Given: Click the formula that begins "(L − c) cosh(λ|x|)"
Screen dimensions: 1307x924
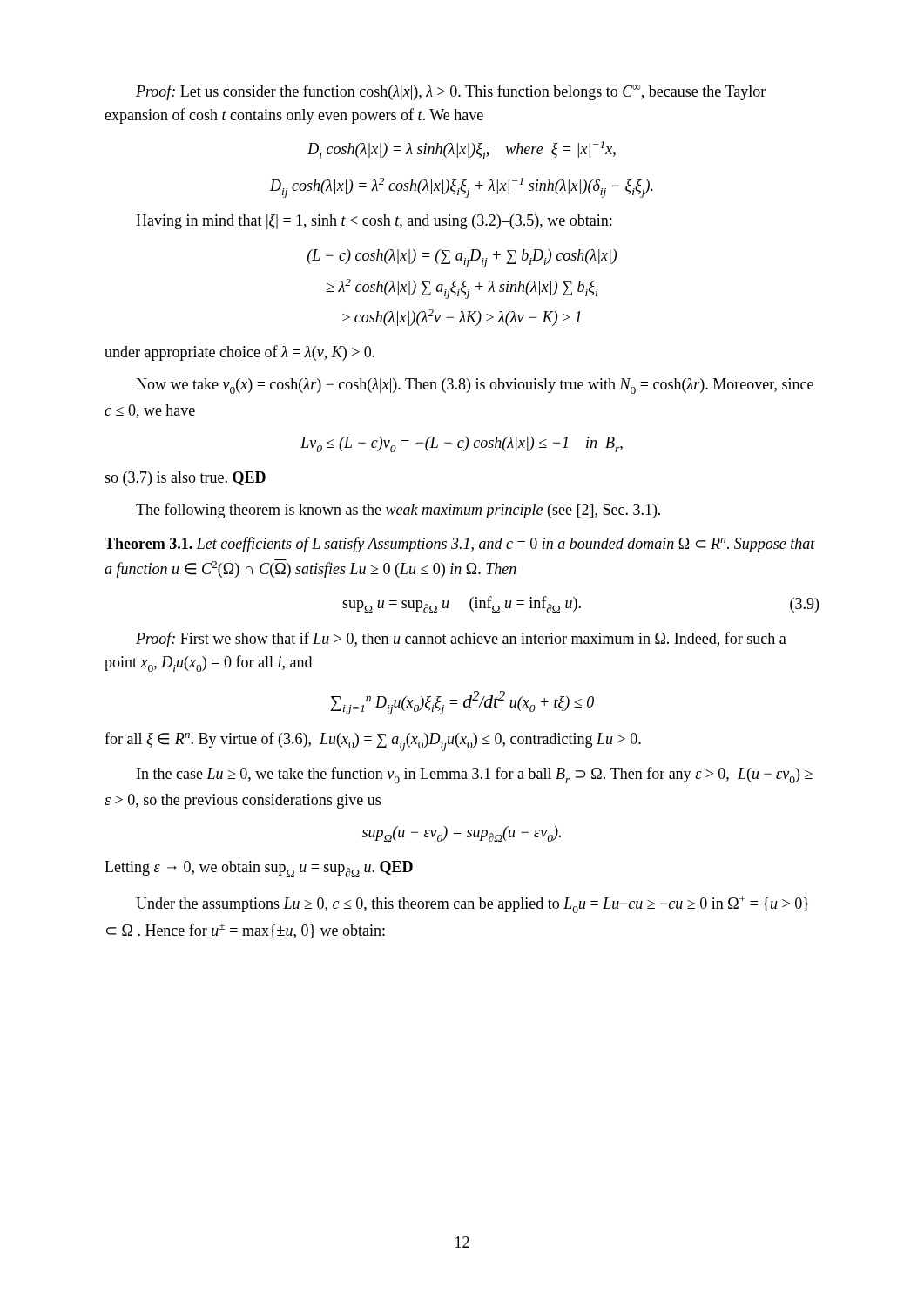Looking at the screenshot, I should 462,286.
